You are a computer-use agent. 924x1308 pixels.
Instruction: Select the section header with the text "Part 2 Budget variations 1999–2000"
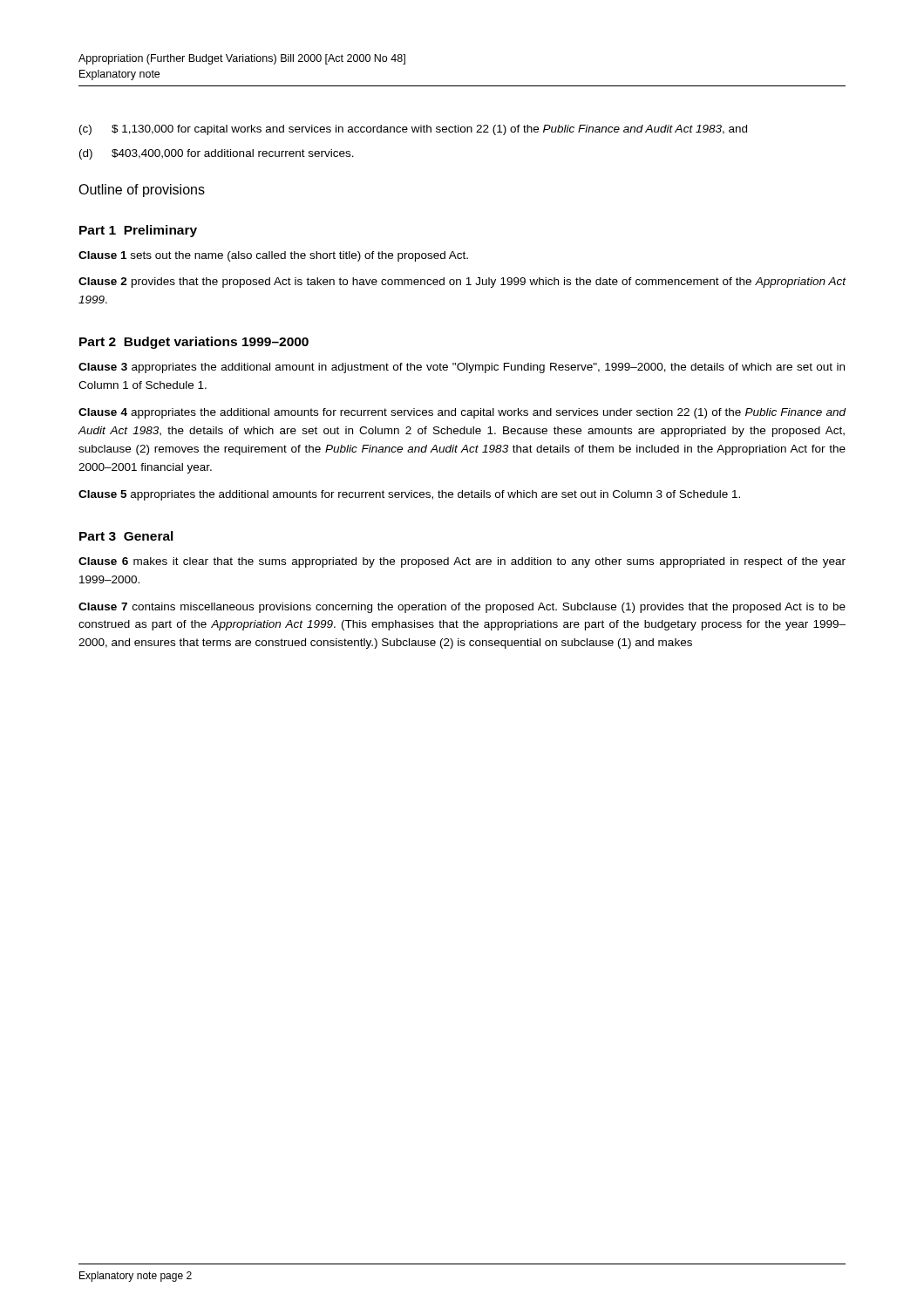(x=194, y=342)
